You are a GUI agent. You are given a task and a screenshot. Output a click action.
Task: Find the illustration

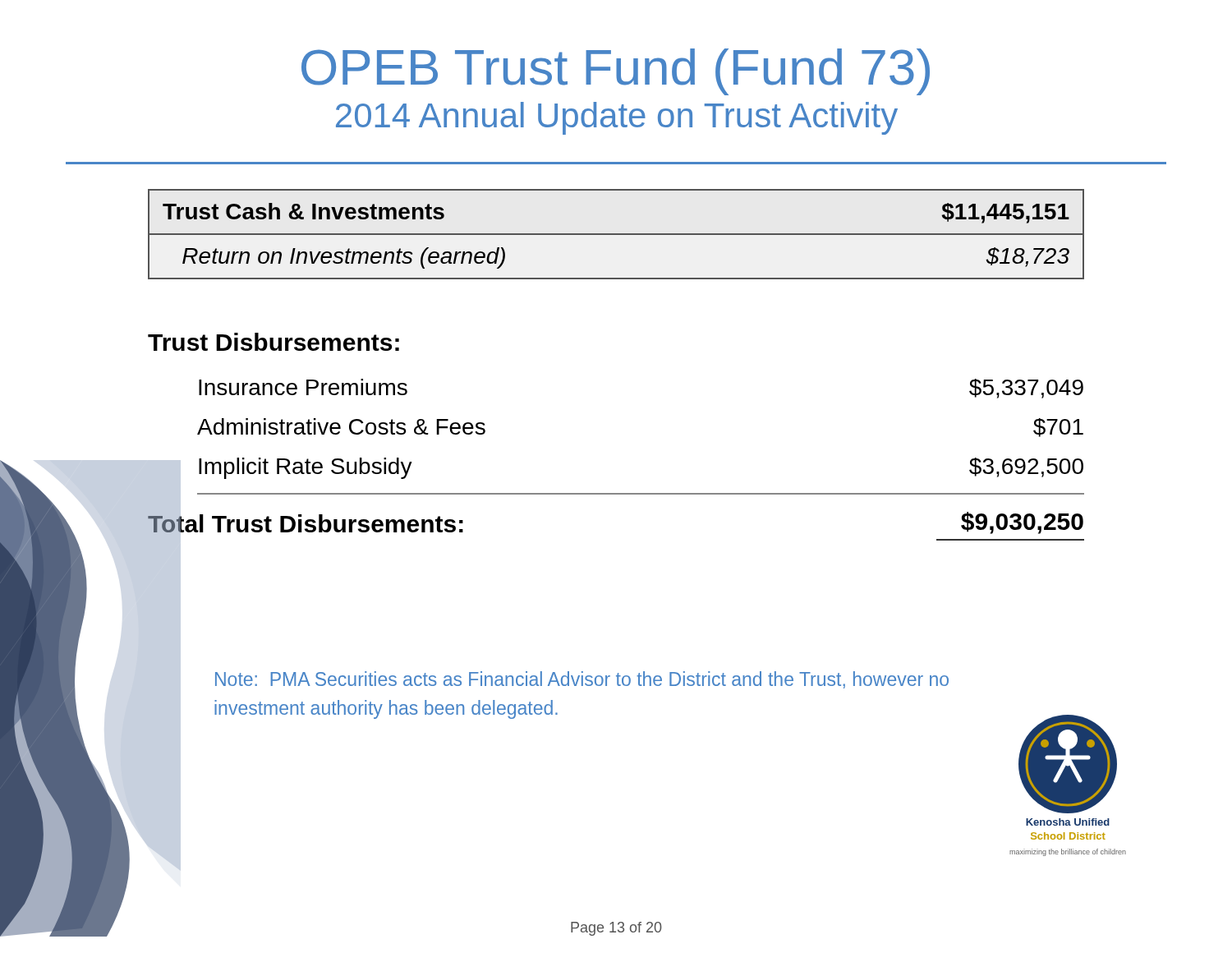pos(90,698)
